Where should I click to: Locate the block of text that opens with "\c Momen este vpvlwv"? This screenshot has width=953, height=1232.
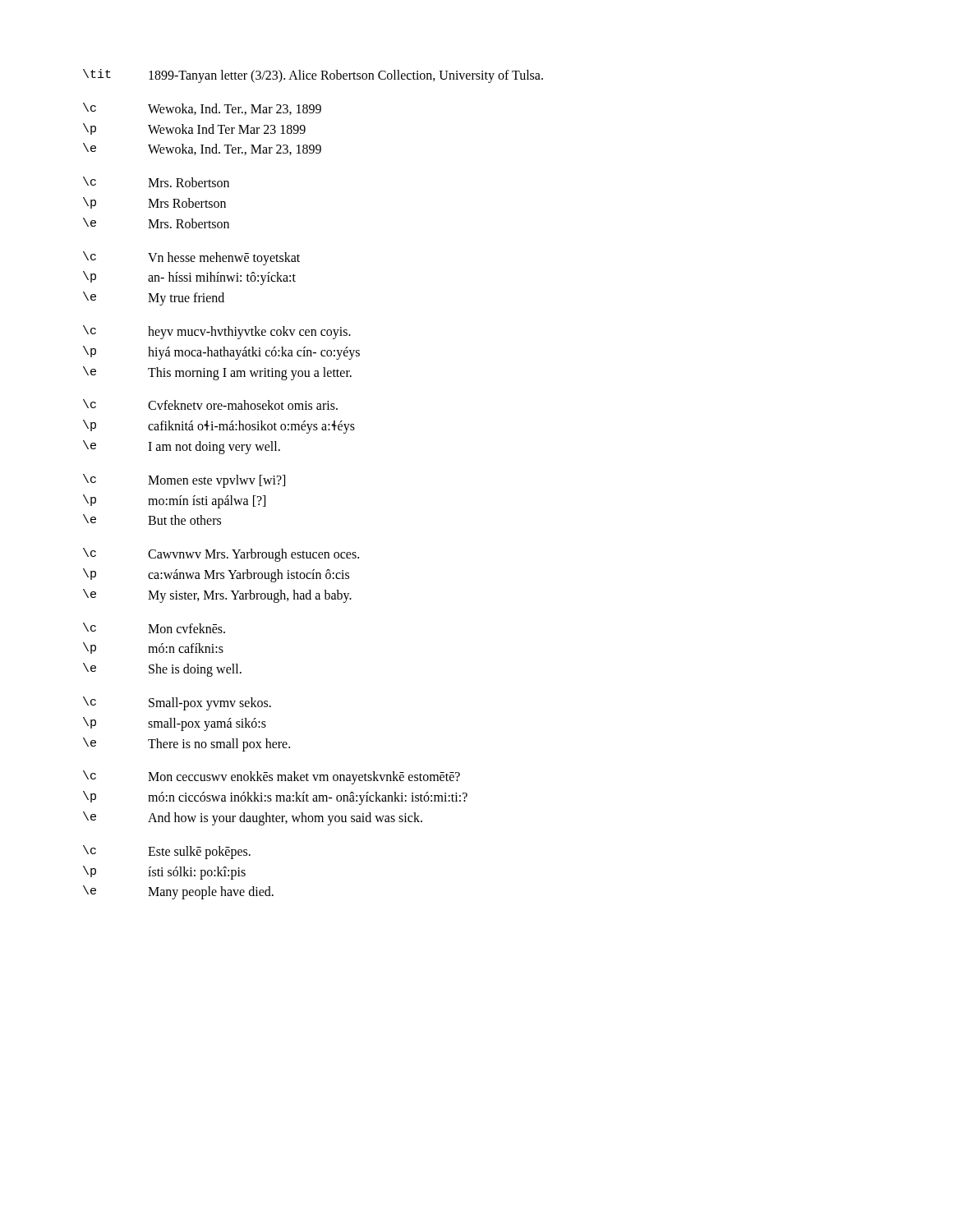[184, 481]
